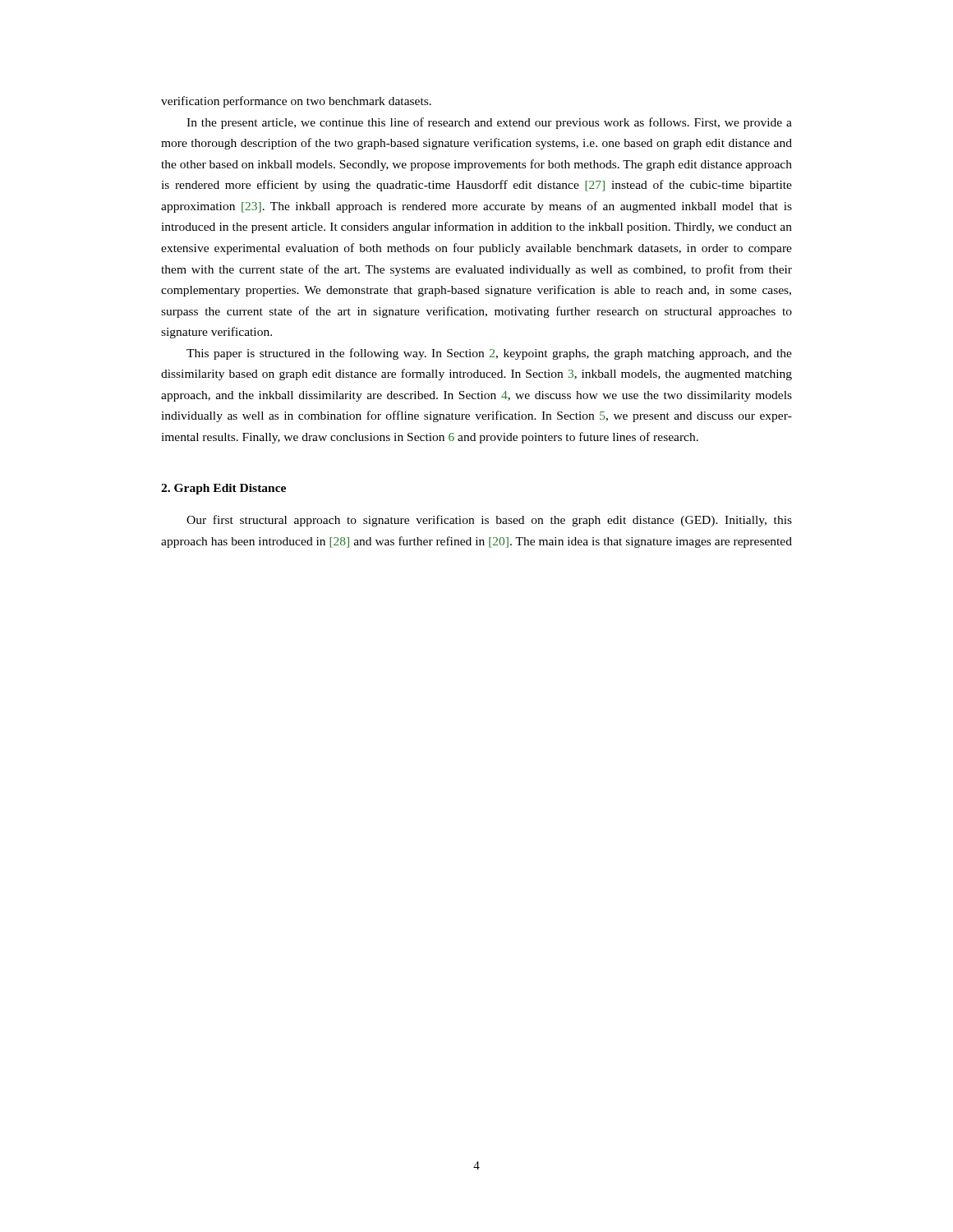
Task: Point to the block beginning "Our first structural approach"
Action: (x=476, y=530)
